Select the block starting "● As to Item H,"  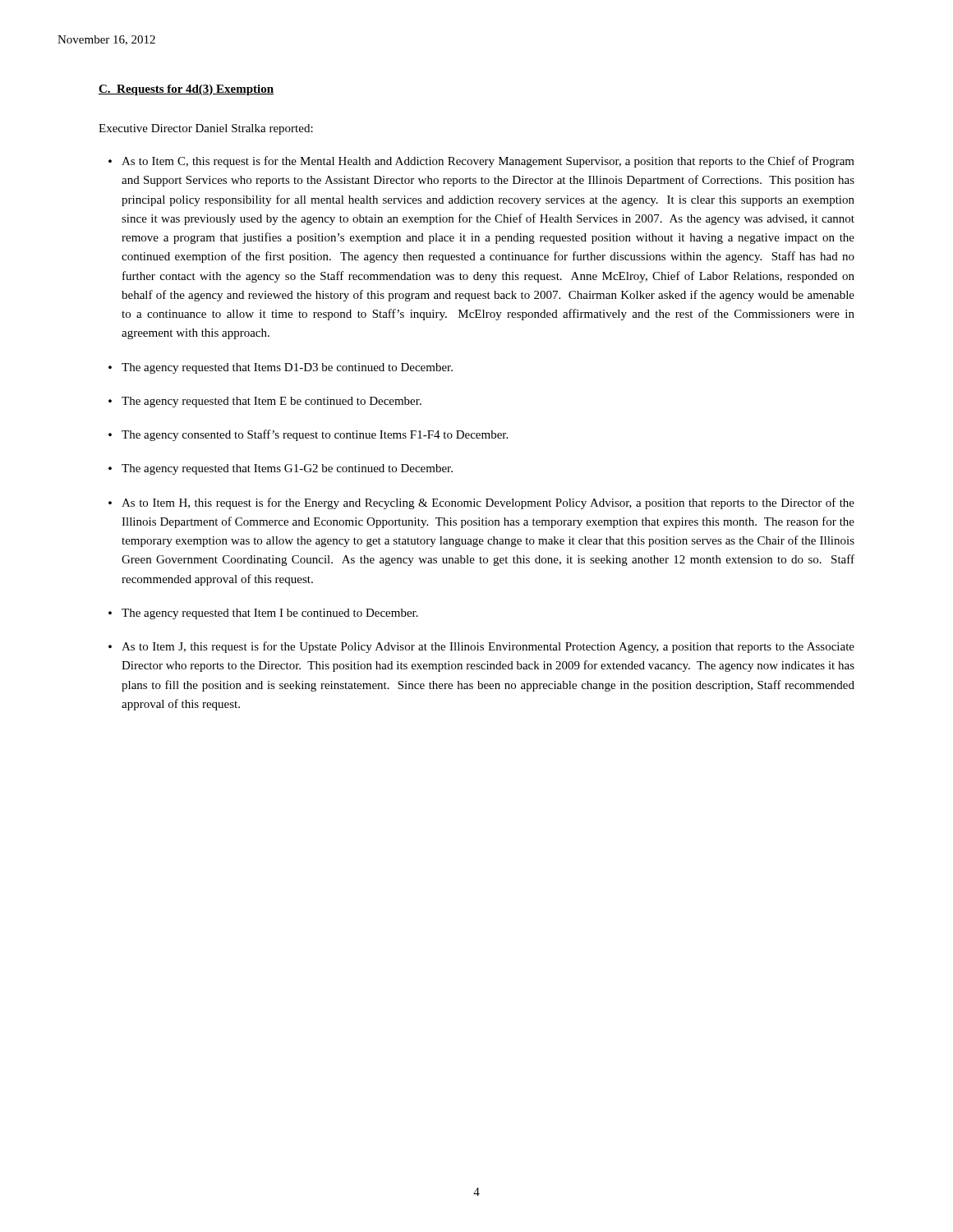pos(476,541)
